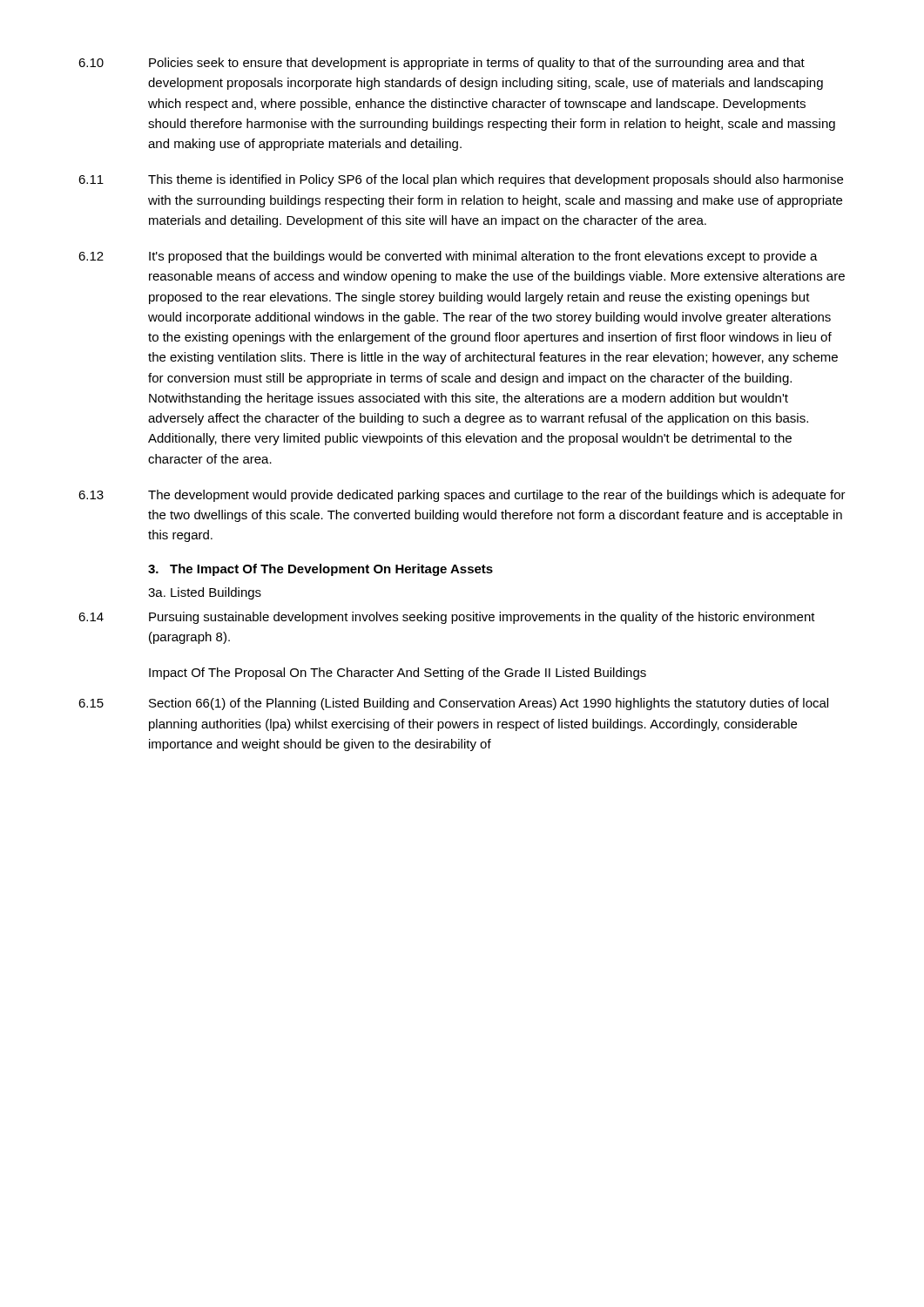Image resolution: width=924 pixels, height=1307 pixels.
Task: Point to the block beginning "6.12 It's proposed that the buildings would"
Action: [x=462, y=357]
